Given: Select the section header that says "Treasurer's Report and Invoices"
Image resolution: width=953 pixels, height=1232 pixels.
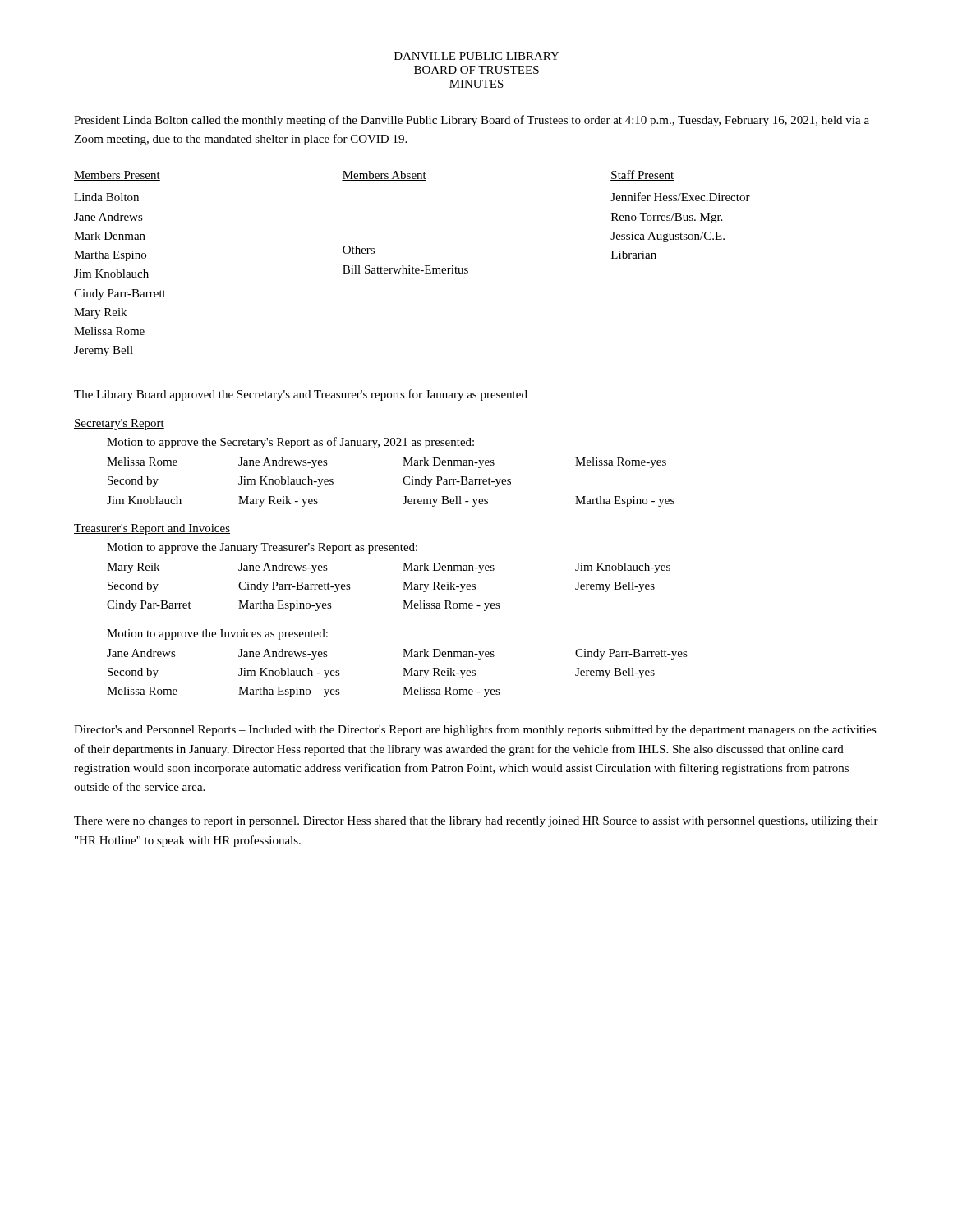Looking at the screenshot, I should pyautogui.click(x=152, y=528).
